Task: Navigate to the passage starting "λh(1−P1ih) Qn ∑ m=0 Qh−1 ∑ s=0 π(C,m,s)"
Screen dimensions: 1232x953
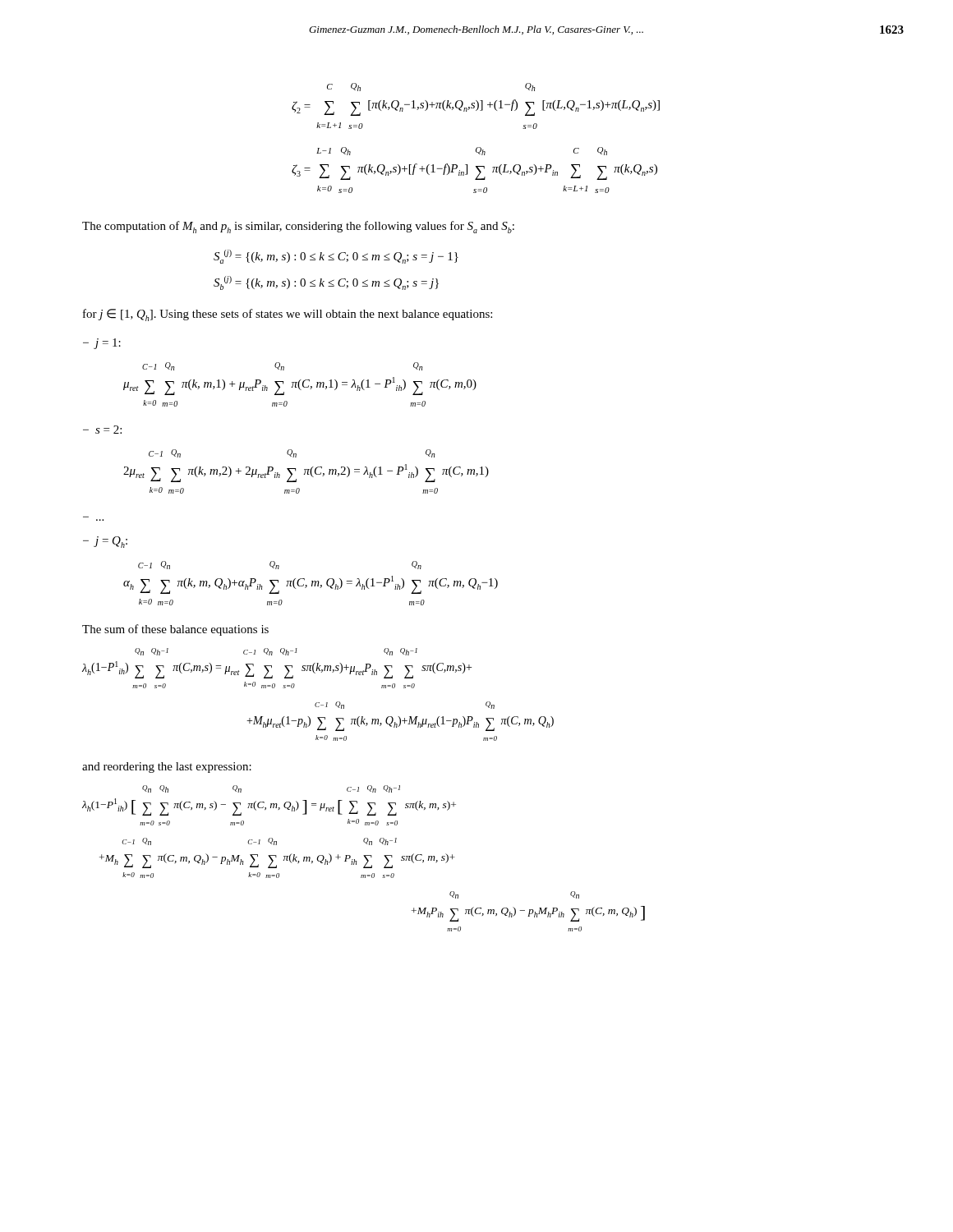Action: pyautogui.click(x=476, y=695)
